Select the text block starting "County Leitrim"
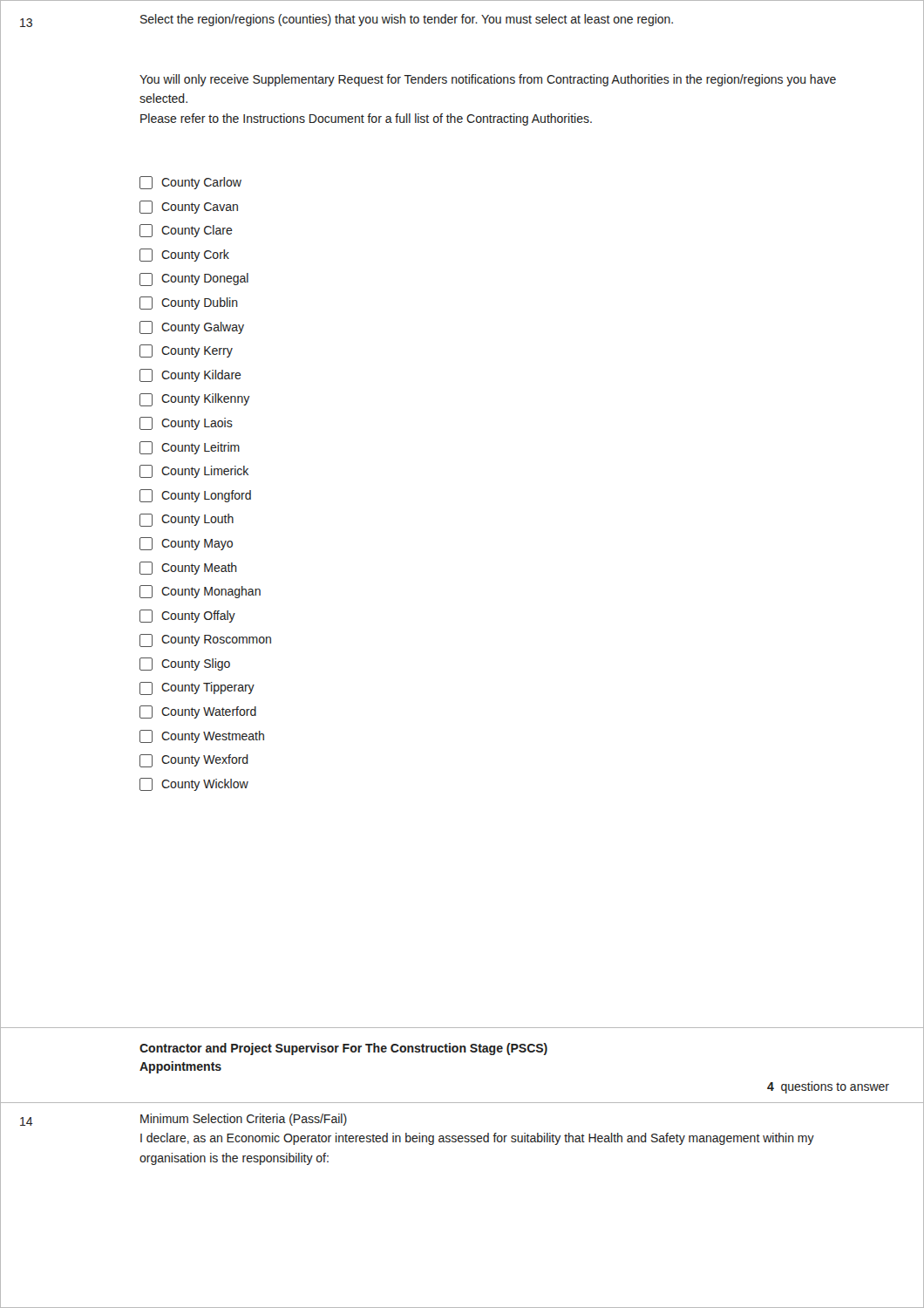The width and height of the screenshot is (924, 1308). pos(190,447)
